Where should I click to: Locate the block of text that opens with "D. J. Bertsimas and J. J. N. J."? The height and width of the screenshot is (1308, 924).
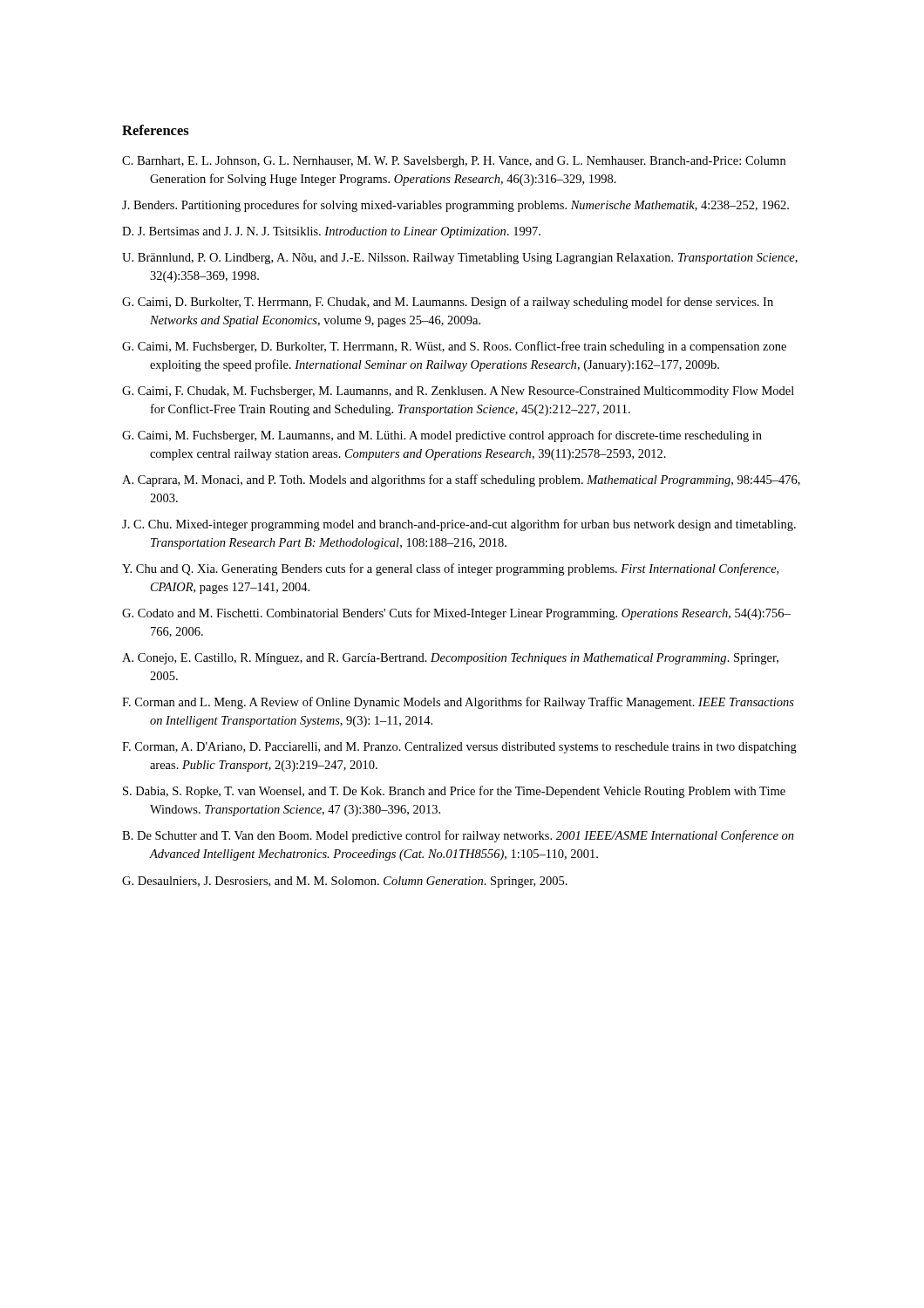pos(332,231)
